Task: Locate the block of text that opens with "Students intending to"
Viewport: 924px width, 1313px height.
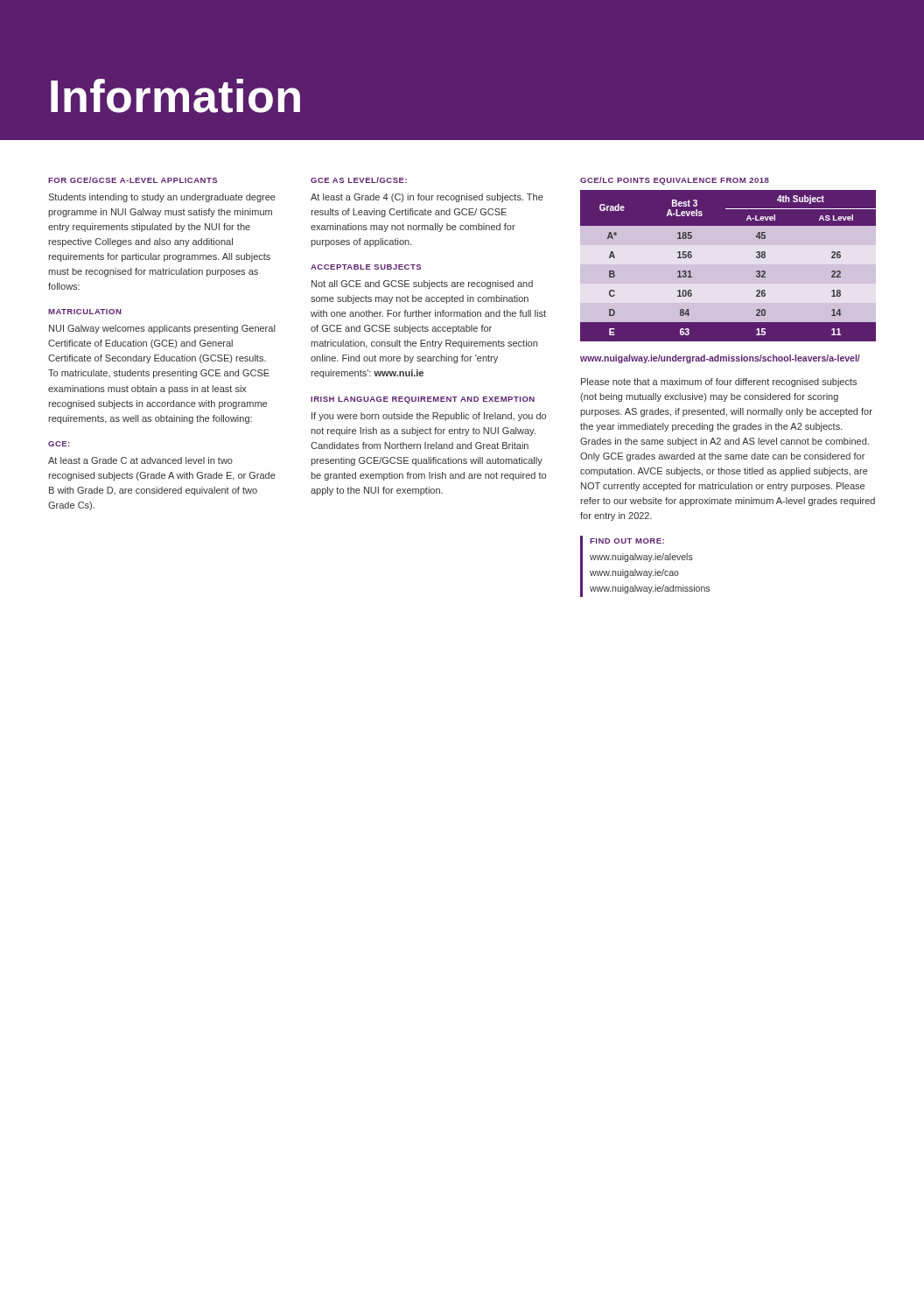Action: click(162, 242)
